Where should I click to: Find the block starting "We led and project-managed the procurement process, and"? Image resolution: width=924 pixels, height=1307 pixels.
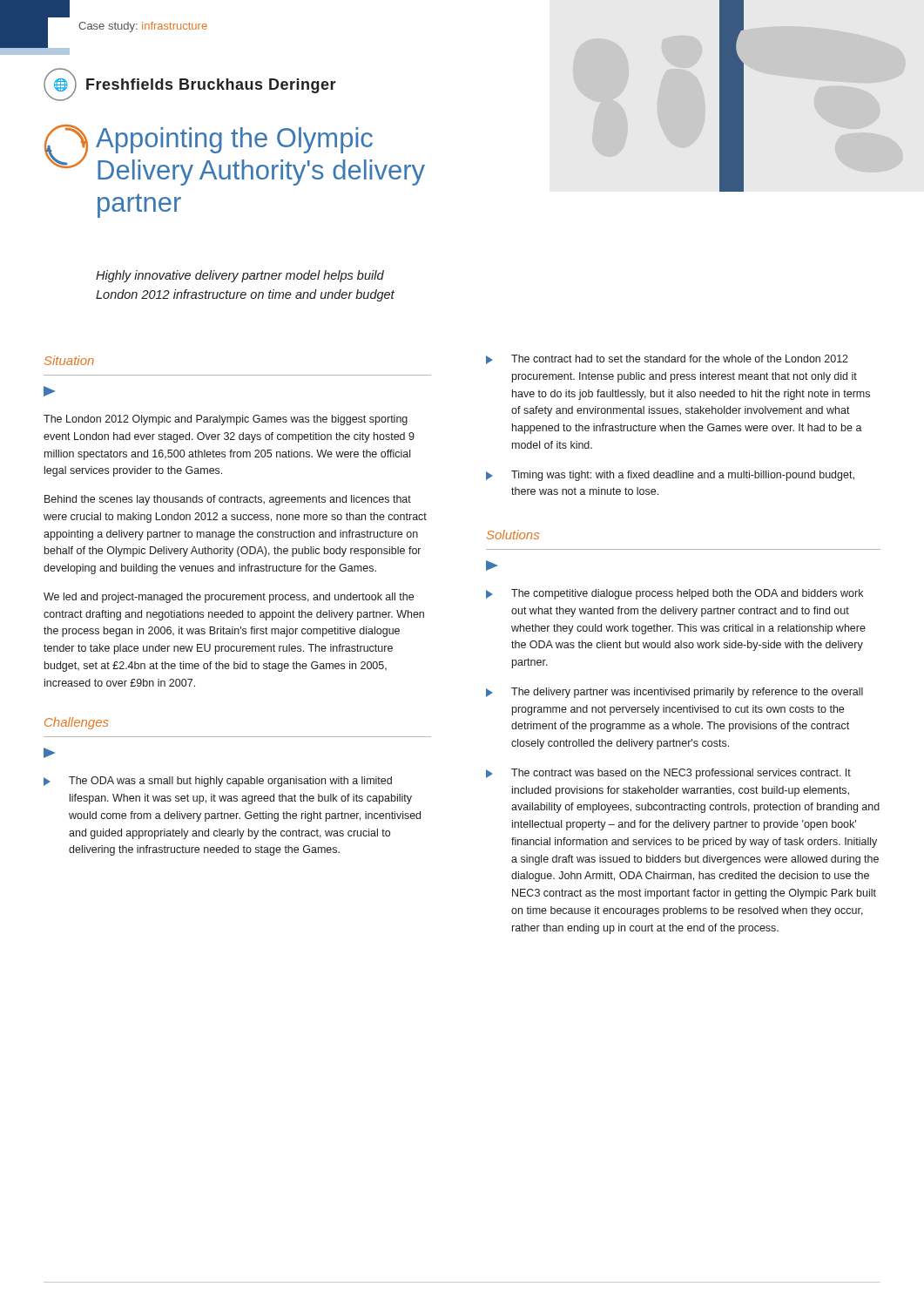[234, 640]
